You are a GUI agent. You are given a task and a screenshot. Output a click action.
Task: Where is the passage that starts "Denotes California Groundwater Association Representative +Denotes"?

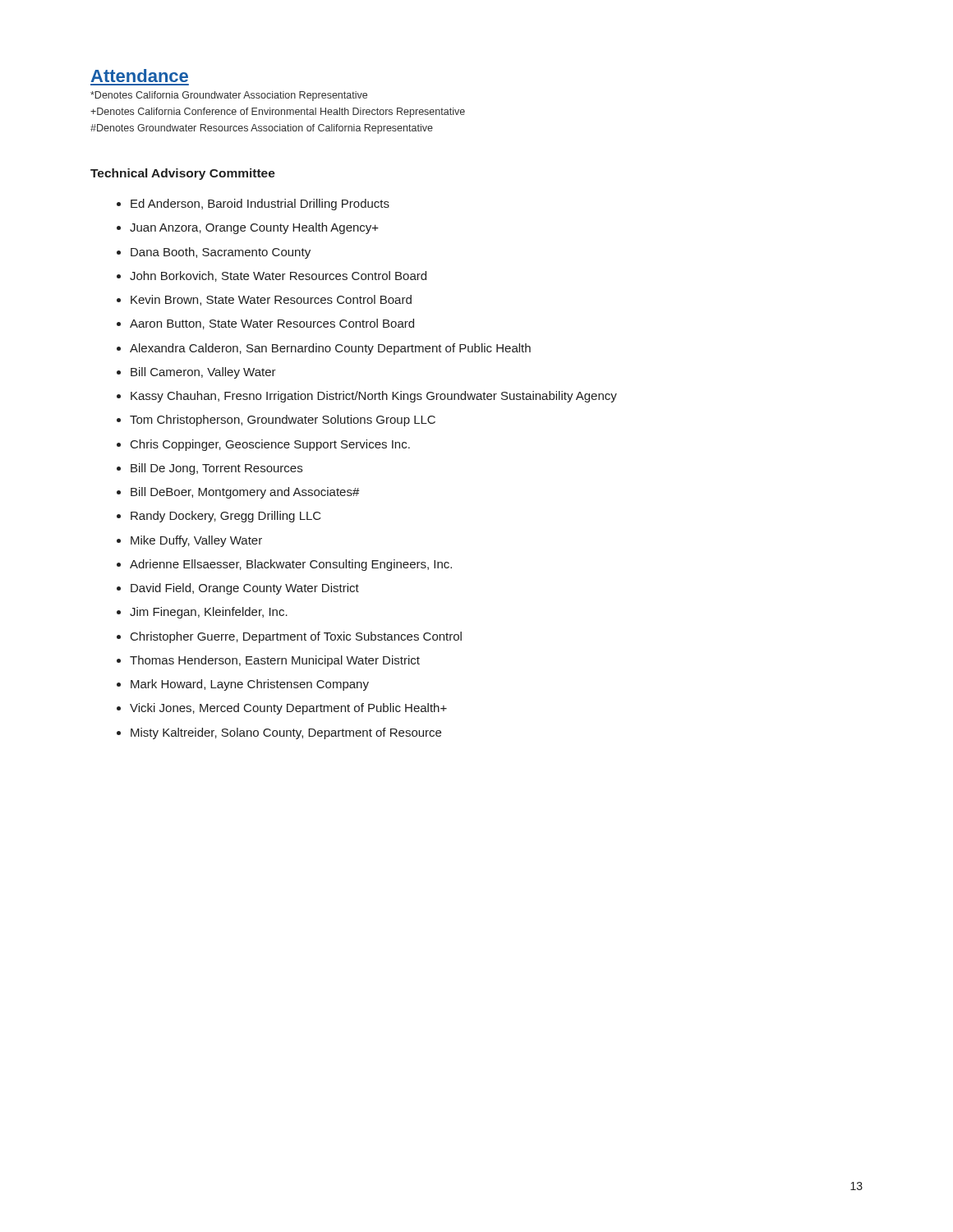[278, 112]
